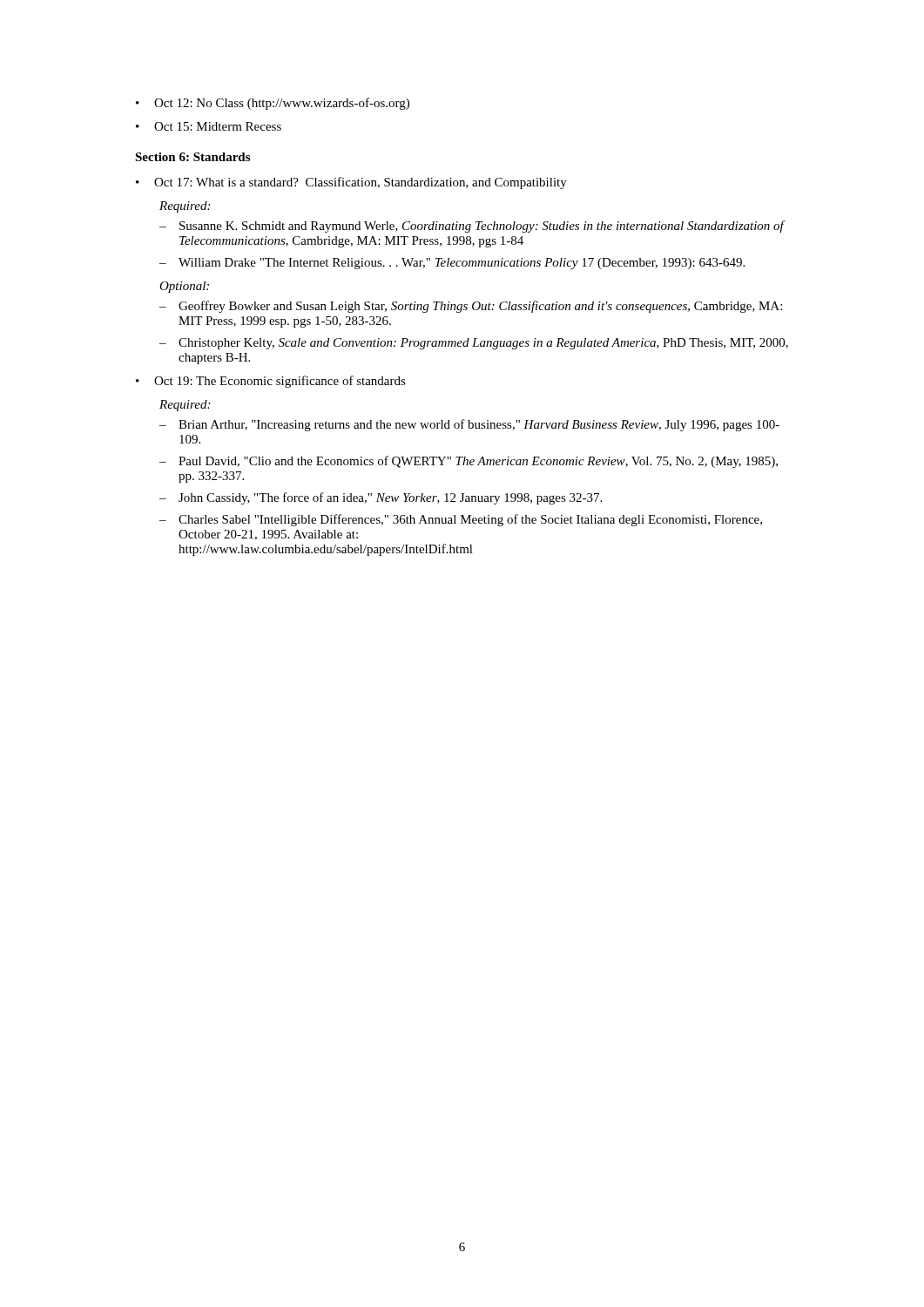Find the block on this page that starts "– Geoffrey Bowker and"
This screenshot has width=924, height=1307.
pyautogui.click(x=474, y=314)
